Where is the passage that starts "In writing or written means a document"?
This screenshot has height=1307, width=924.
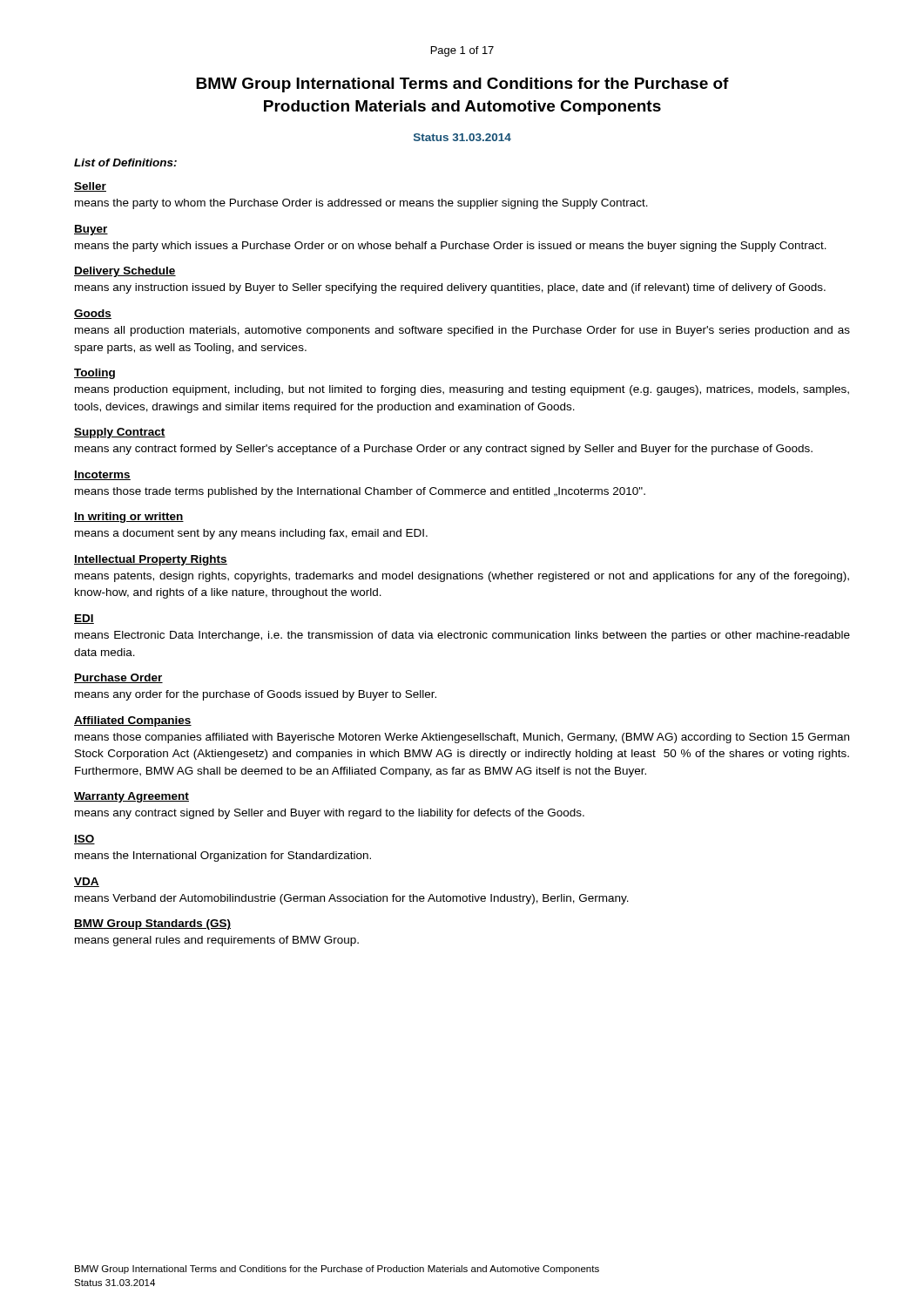129,518
